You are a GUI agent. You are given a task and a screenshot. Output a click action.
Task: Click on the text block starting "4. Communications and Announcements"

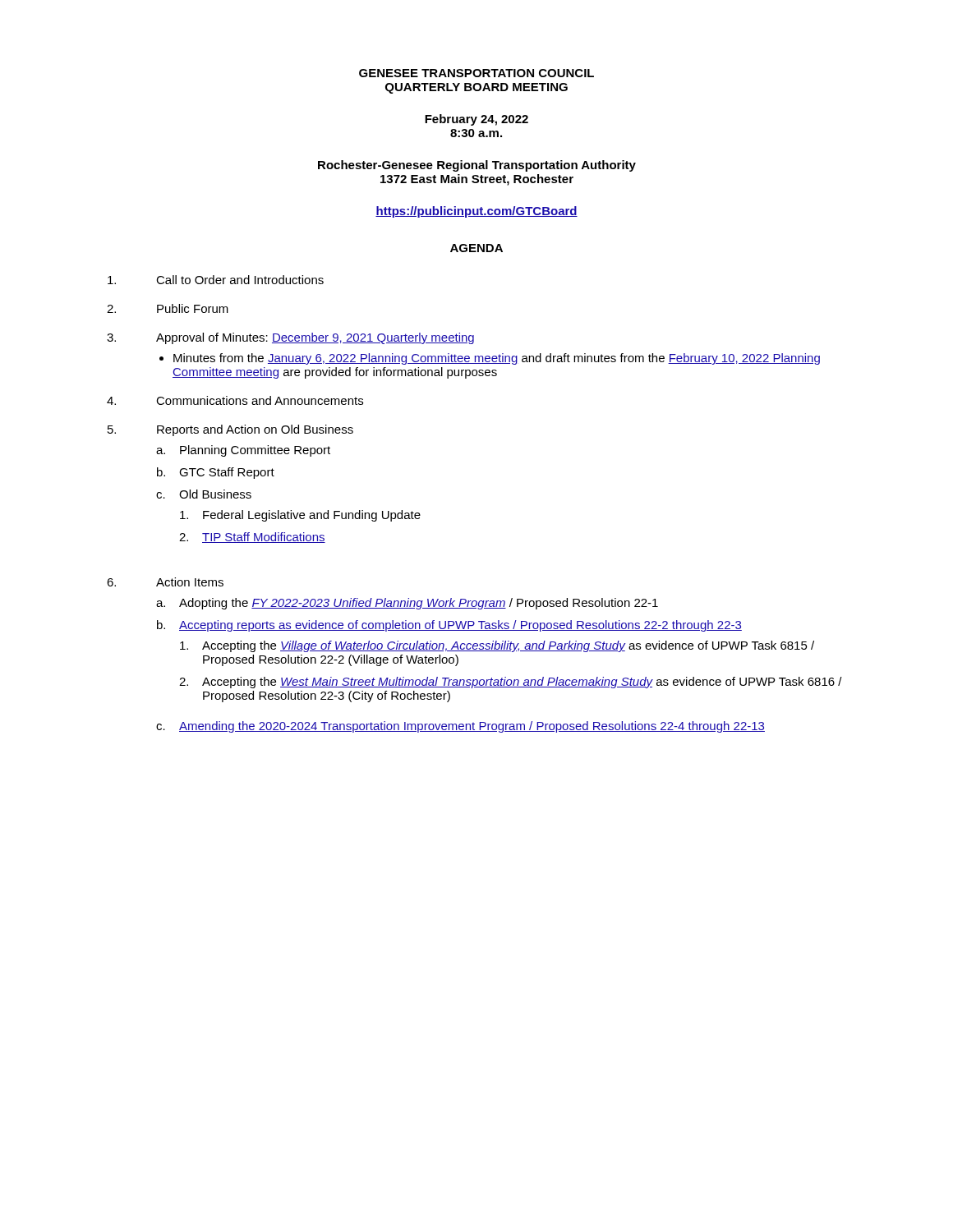[x=235, y=400]
